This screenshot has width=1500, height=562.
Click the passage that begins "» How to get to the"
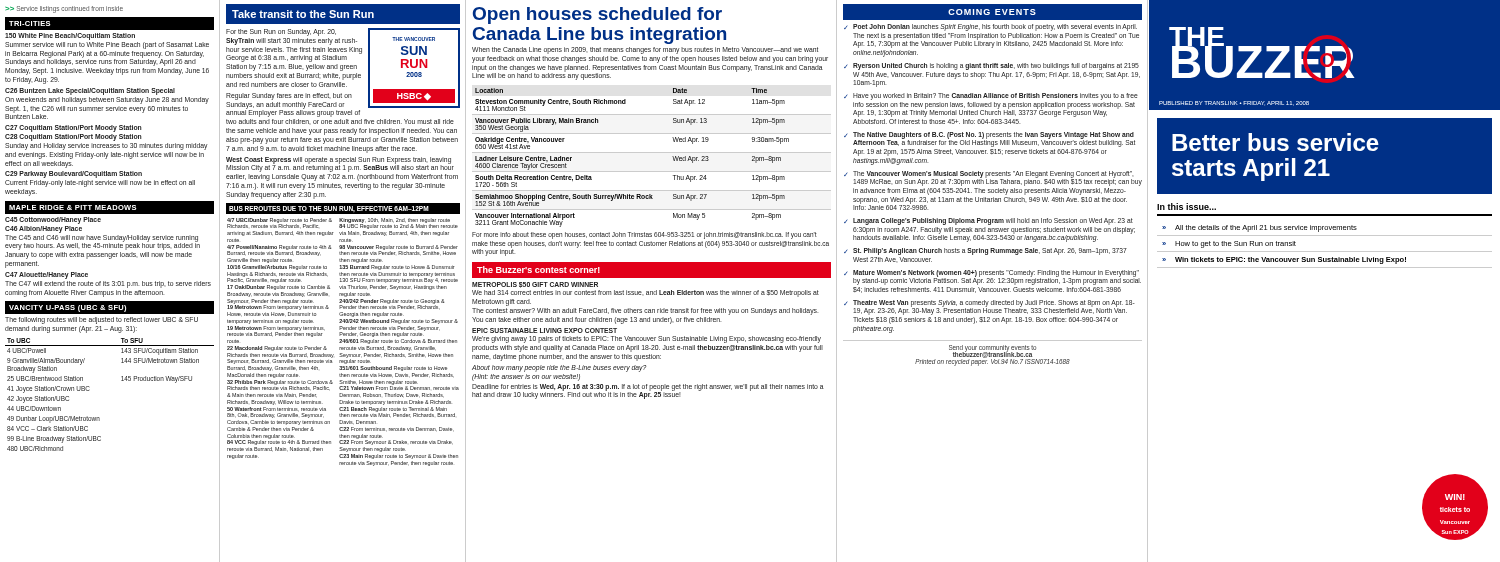tap(1229, 244)
